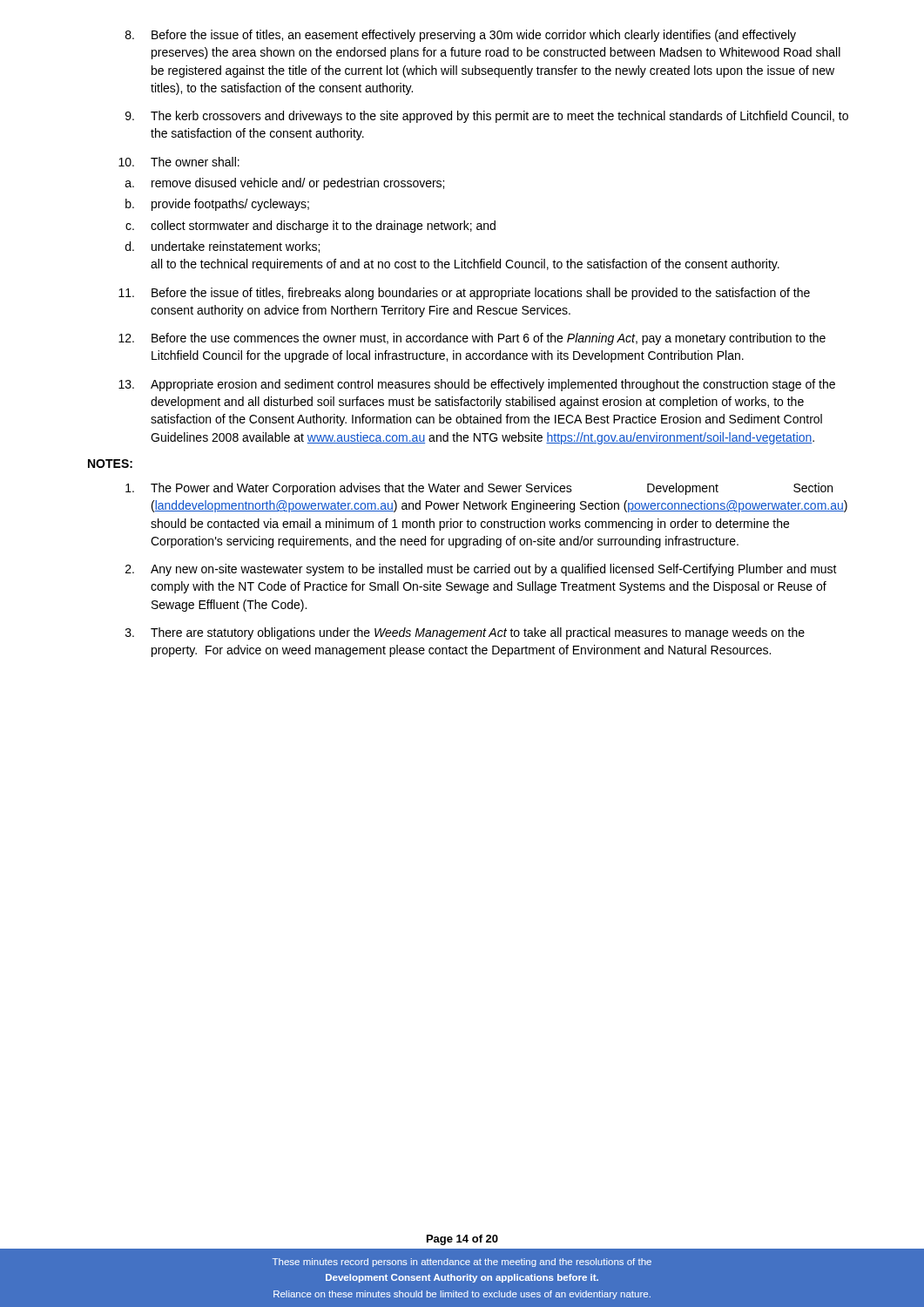Screen dimensions: 1307x924
Task: Locate the list item that reads "11. Before the issue of titles,"
Action: coord(471,301)
